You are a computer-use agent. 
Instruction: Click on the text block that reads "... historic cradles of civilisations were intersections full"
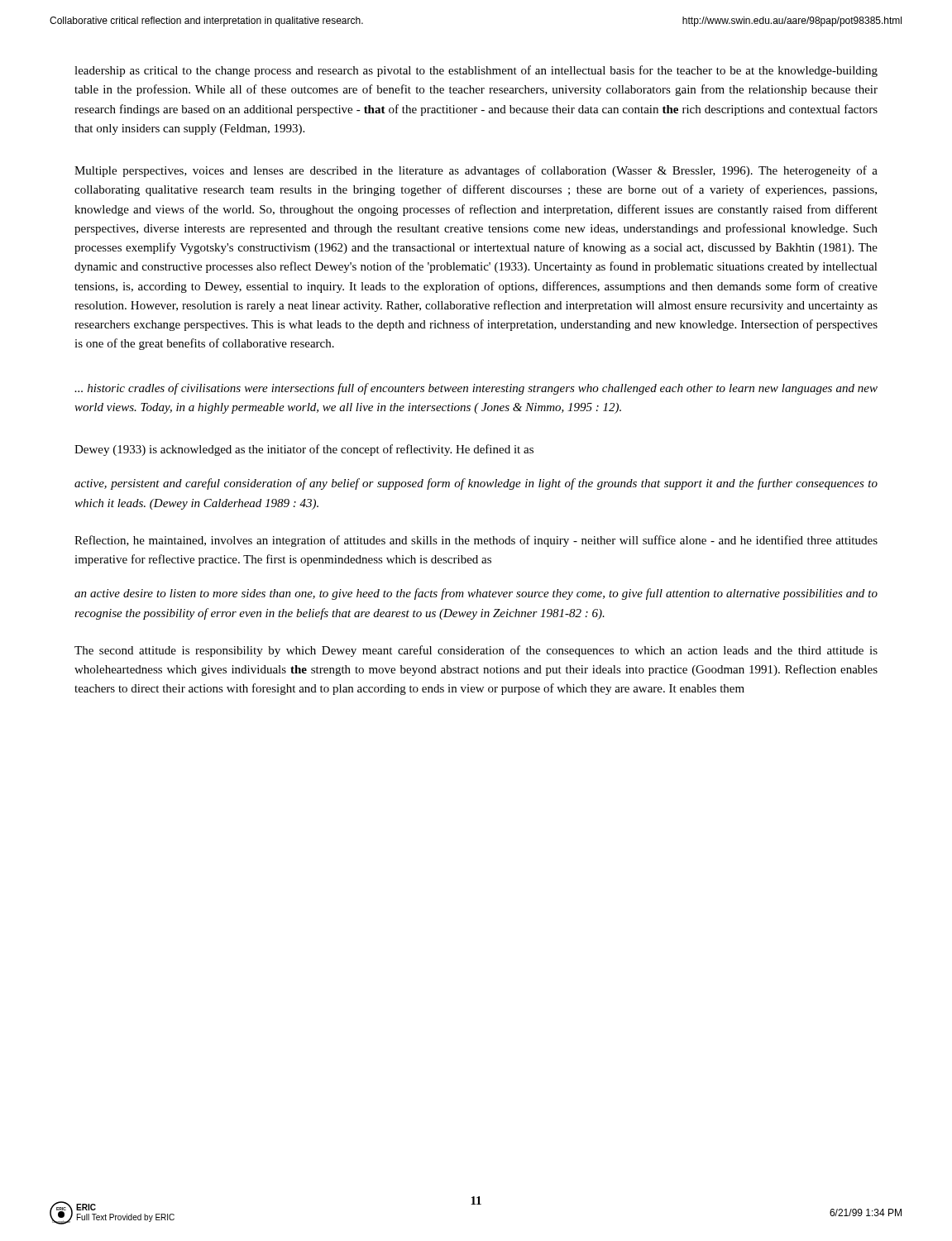tap(476, 397)
